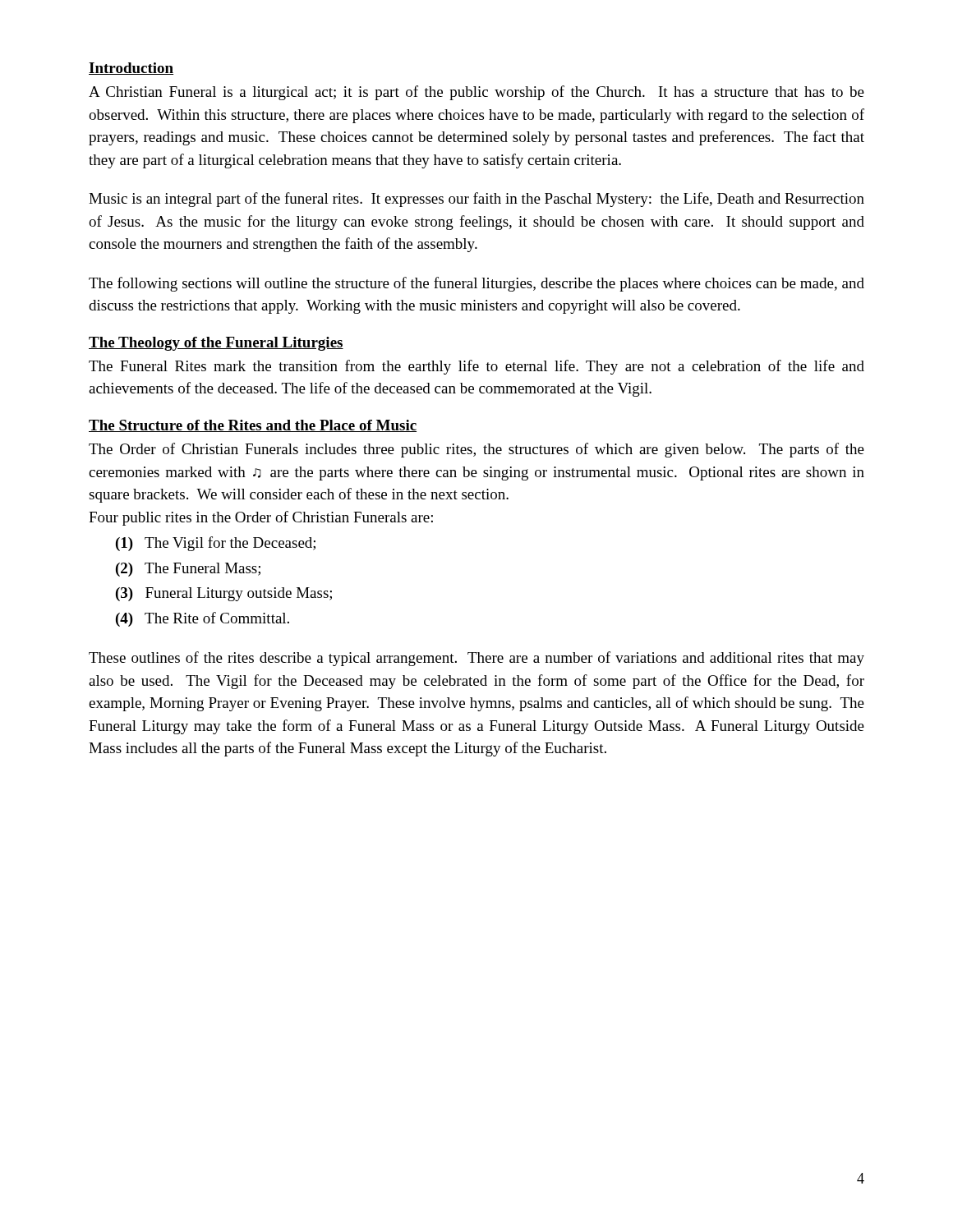Image resolution: width=953 pixels, height=1232 pixels.
Task: Select the text block starting "The Theology of"
Action: pos(216,342)
